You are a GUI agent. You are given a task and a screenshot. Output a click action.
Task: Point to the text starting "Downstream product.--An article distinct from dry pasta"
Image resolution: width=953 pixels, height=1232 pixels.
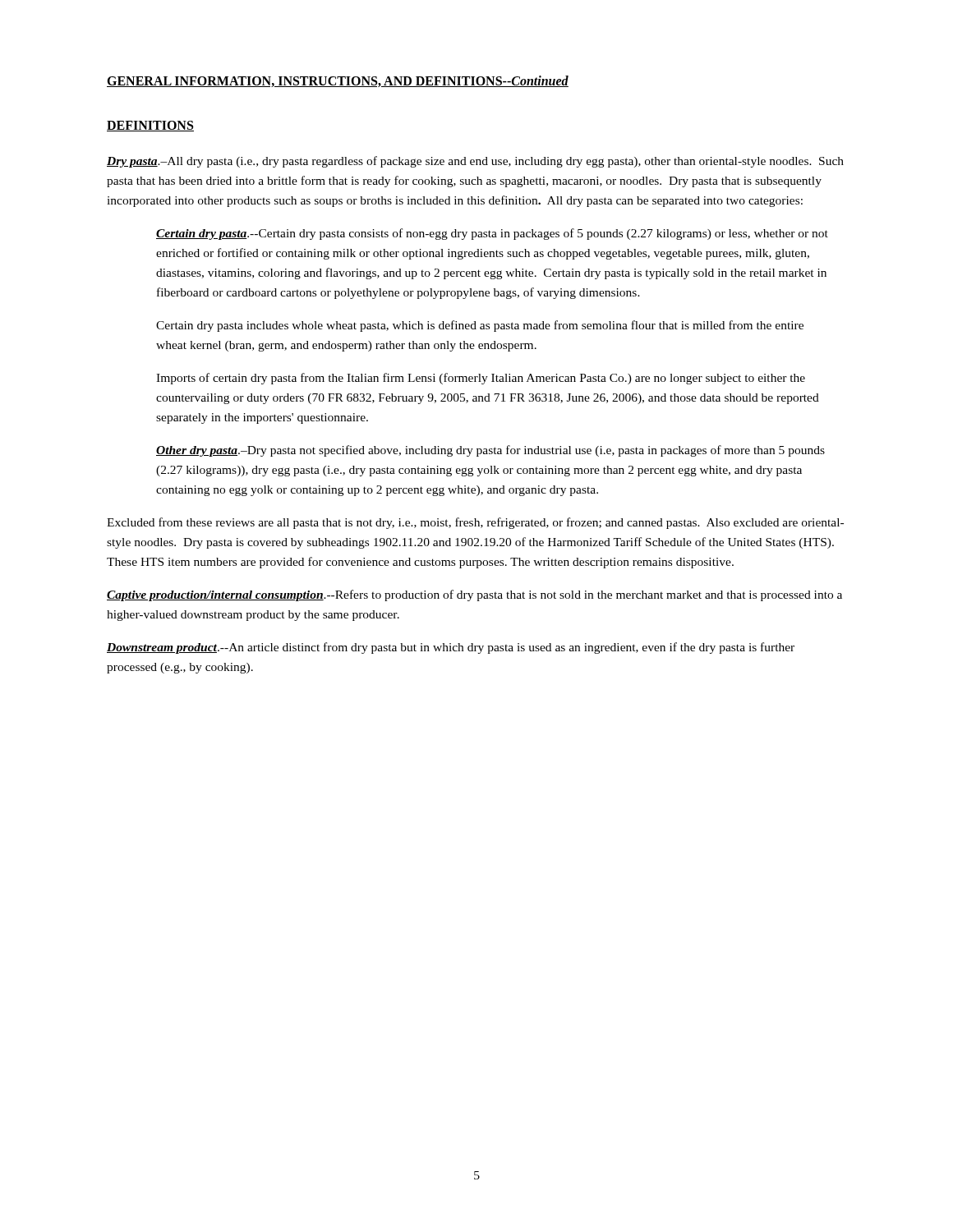tap(451, 657)
